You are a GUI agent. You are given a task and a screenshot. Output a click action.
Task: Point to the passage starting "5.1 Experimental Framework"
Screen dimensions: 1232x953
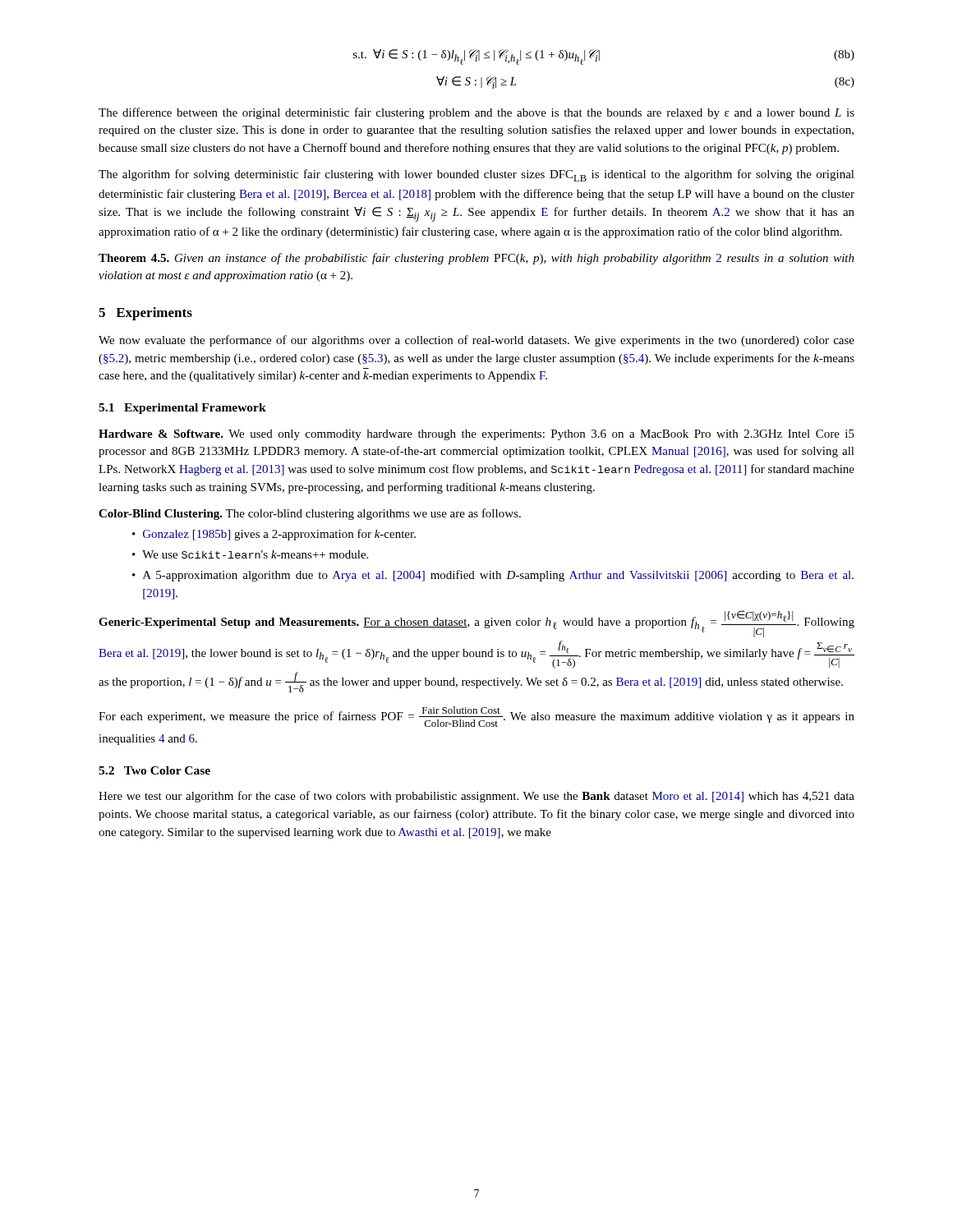pyautogui.click(x=182, y=407)
